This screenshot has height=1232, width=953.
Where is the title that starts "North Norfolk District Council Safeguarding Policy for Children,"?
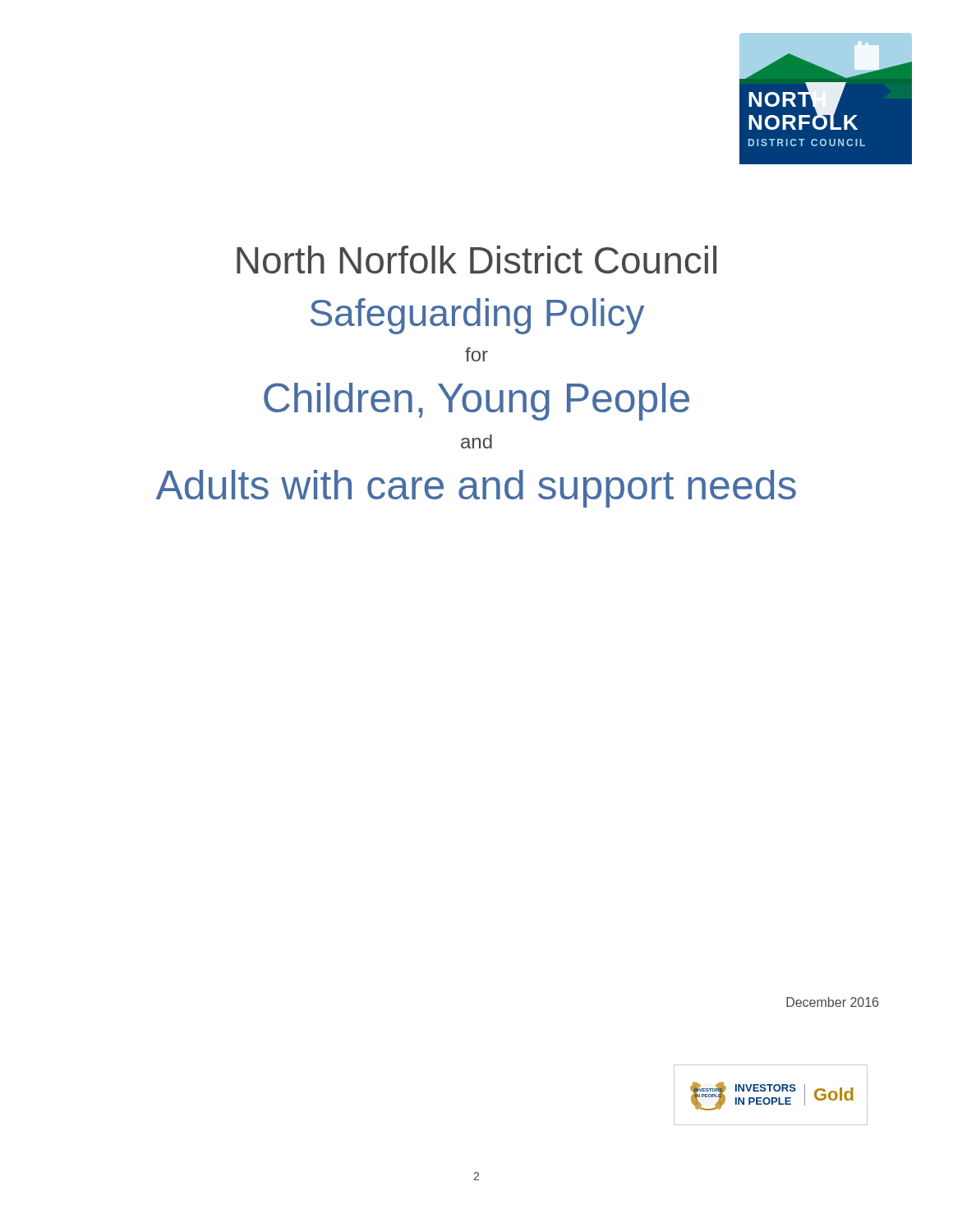click(476, 374)
